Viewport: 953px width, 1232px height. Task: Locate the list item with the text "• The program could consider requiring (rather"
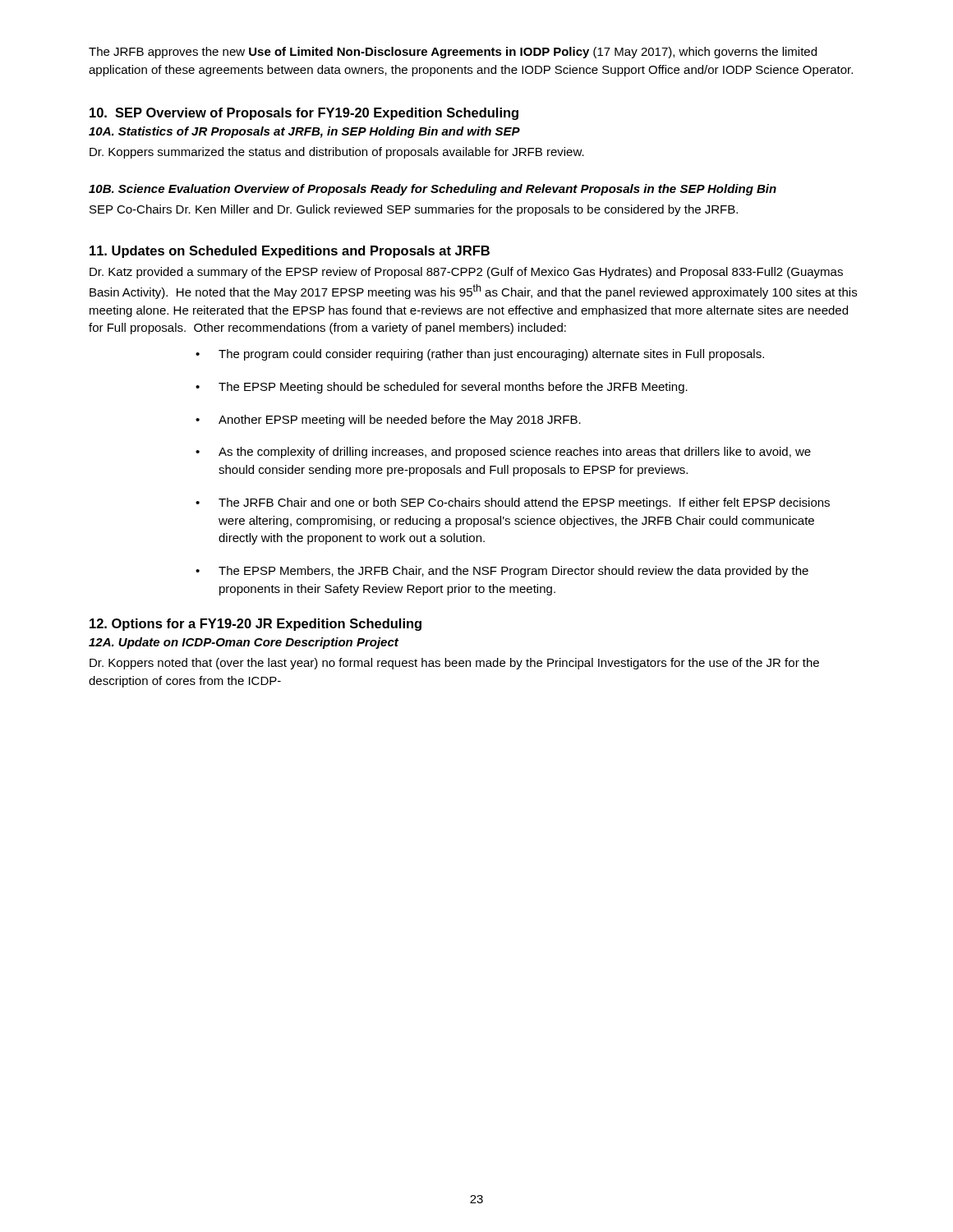click(518, 354)
